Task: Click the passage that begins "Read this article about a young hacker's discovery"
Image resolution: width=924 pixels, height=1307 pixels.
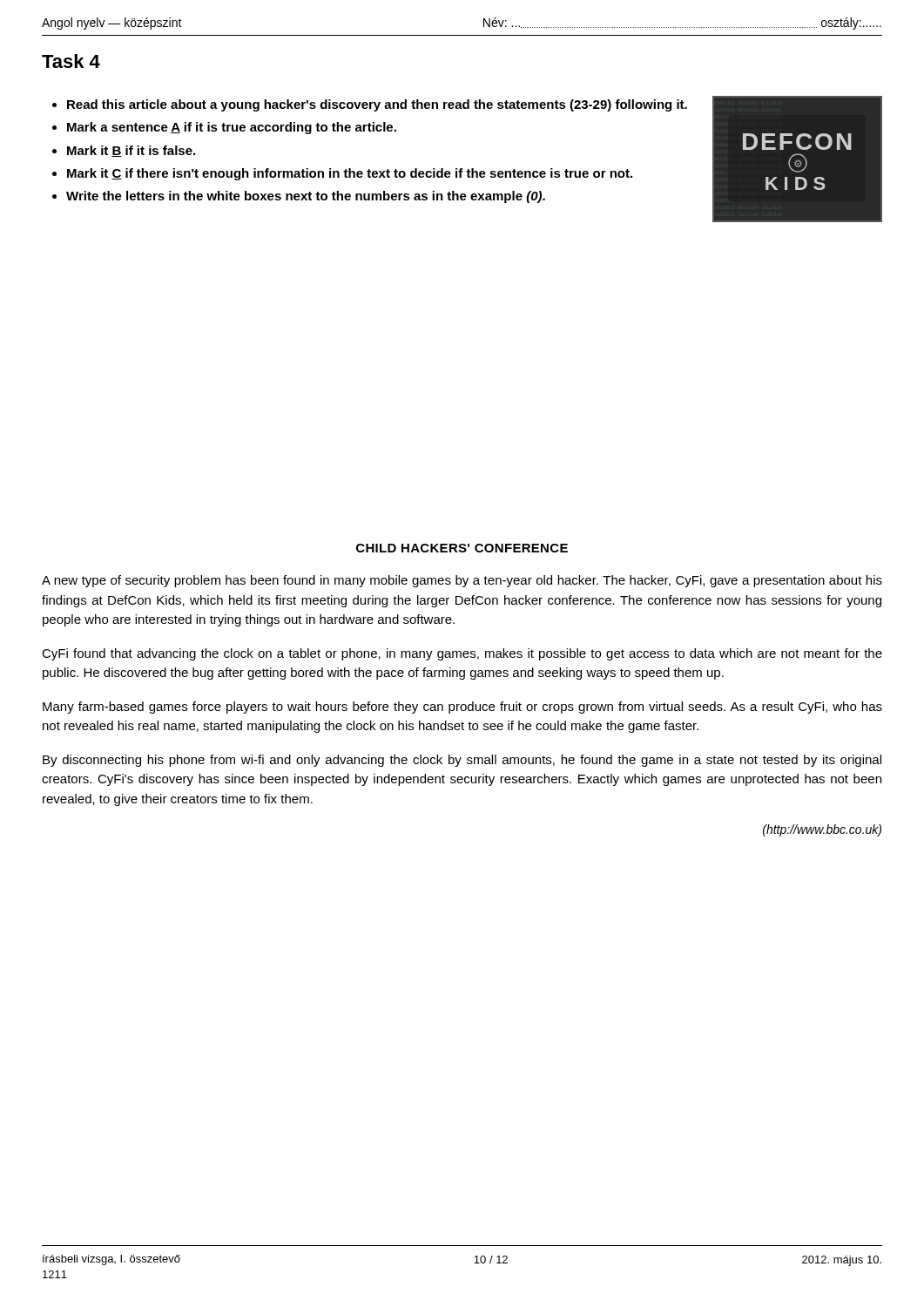Action: click(x=377, y=104)
